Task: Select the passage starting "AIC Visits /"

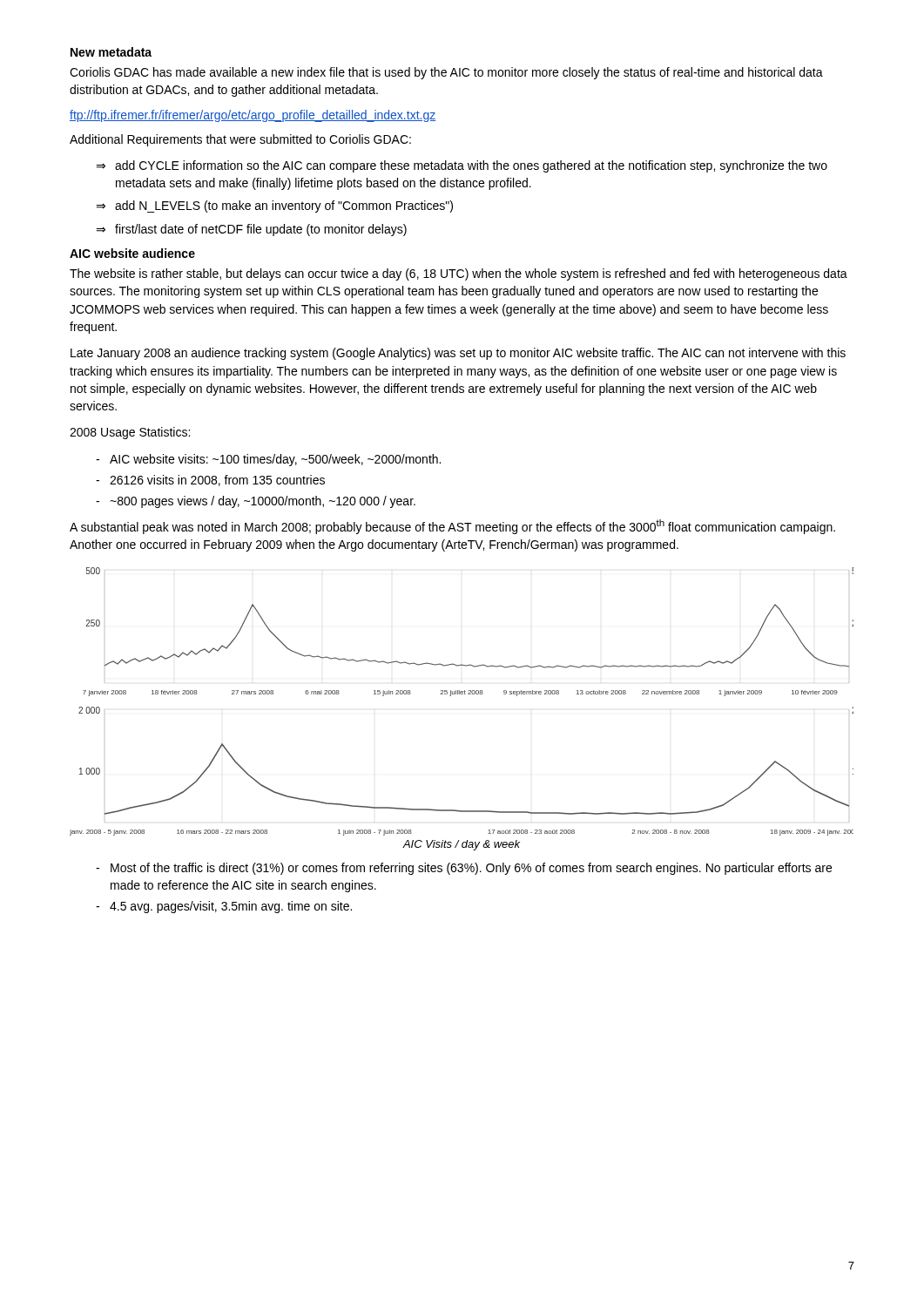Action: 462,844
